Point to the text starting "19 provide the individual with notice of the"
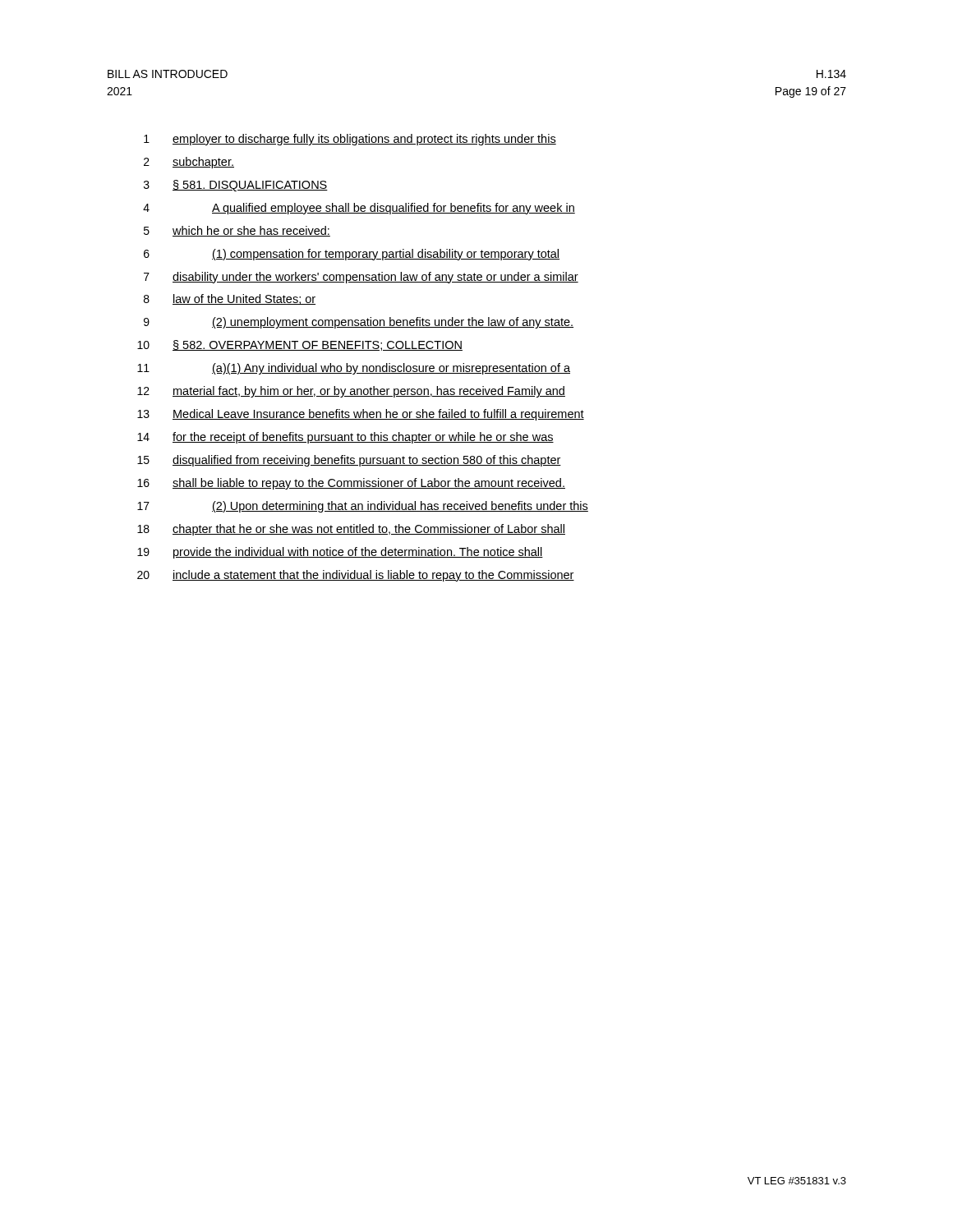The image size is (953, 1232). tap(476, 552)
